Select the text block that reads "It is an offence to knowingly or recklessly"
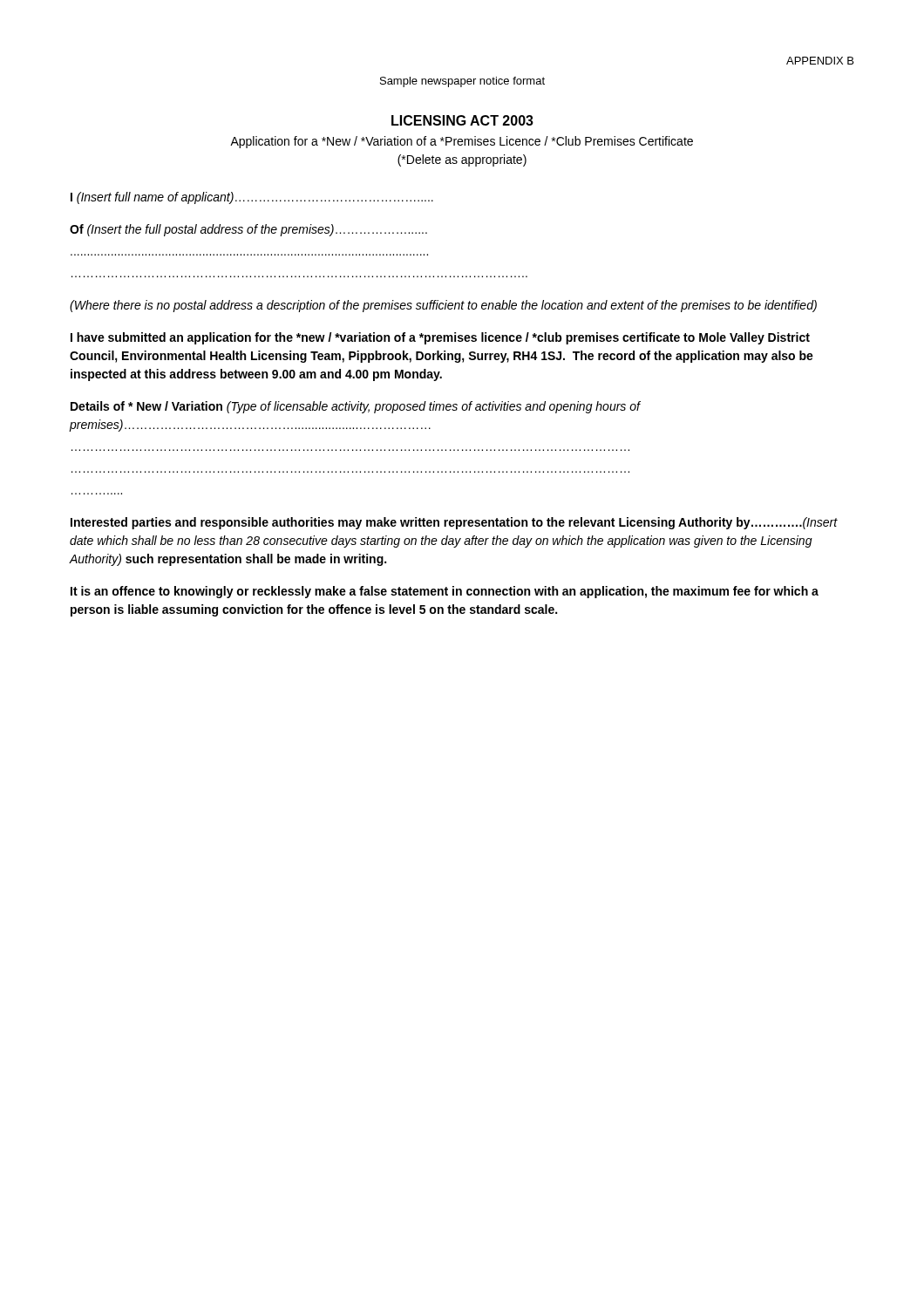The image size is (924, 1308). pyautogui.click(x=444, y=600)
